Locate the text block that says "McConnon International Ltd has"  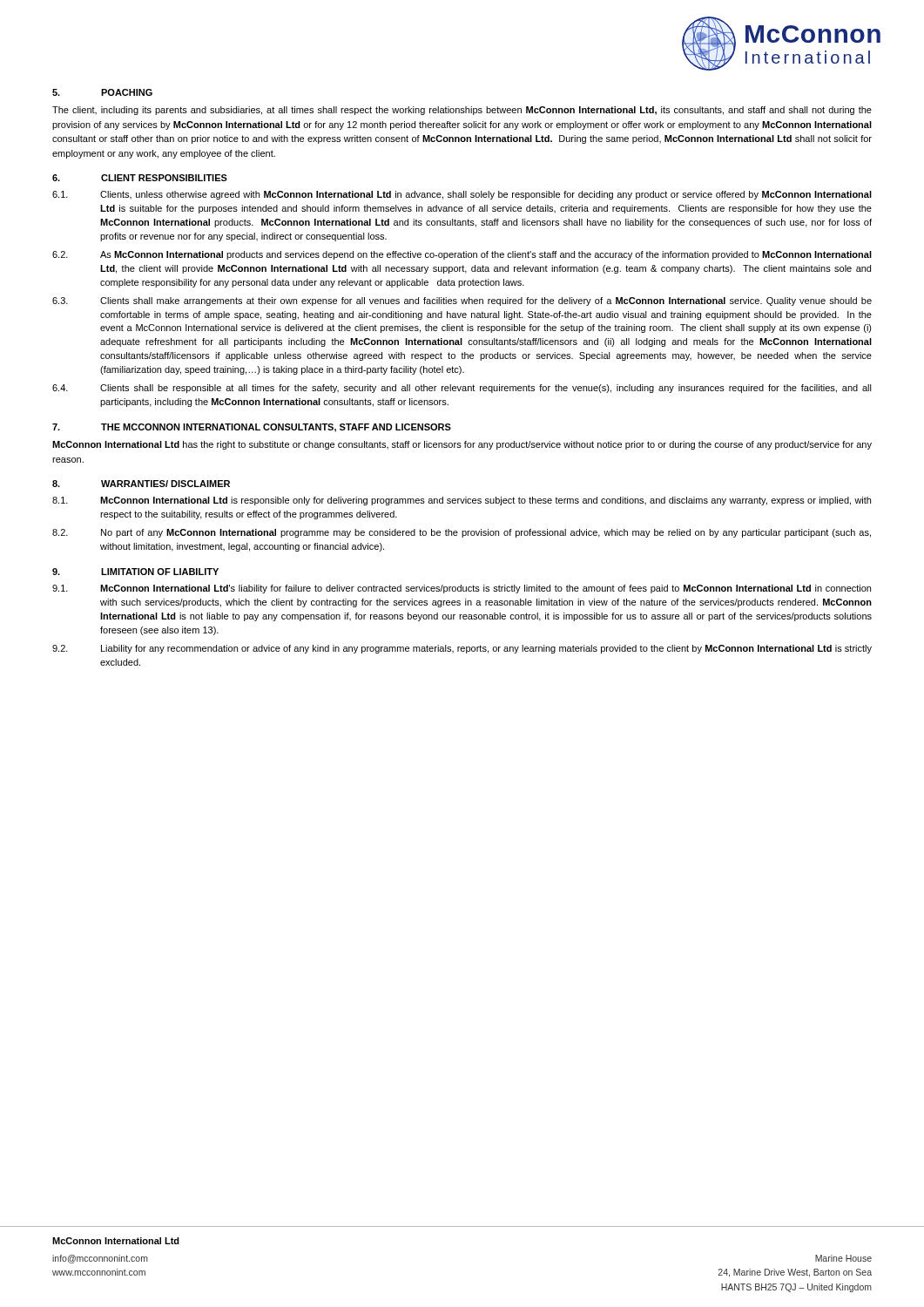462,452
